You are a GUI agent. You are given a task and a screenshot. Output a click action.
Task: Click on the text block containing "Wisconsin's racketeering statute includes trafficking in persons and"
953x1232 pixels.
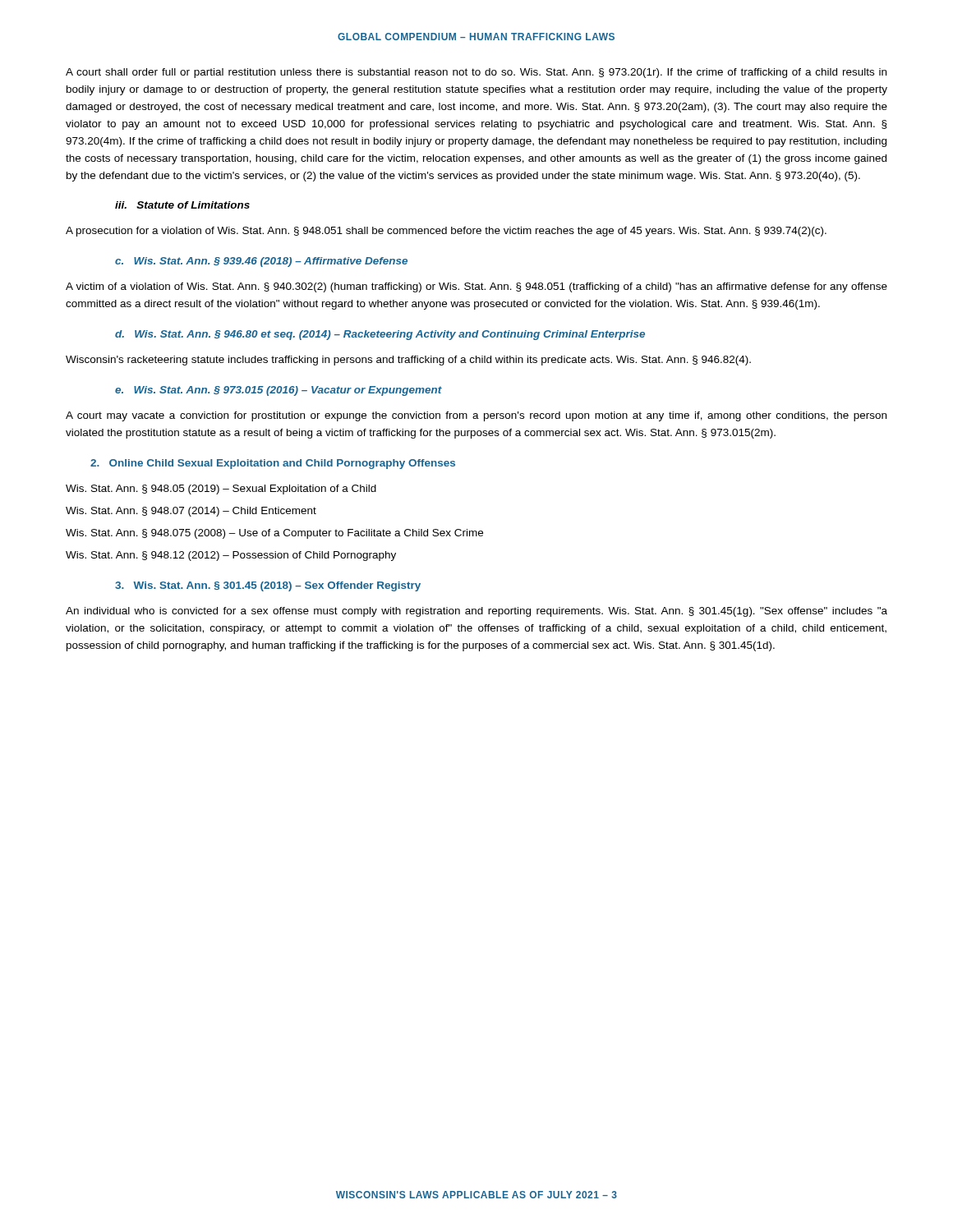(x=409, y=359)
